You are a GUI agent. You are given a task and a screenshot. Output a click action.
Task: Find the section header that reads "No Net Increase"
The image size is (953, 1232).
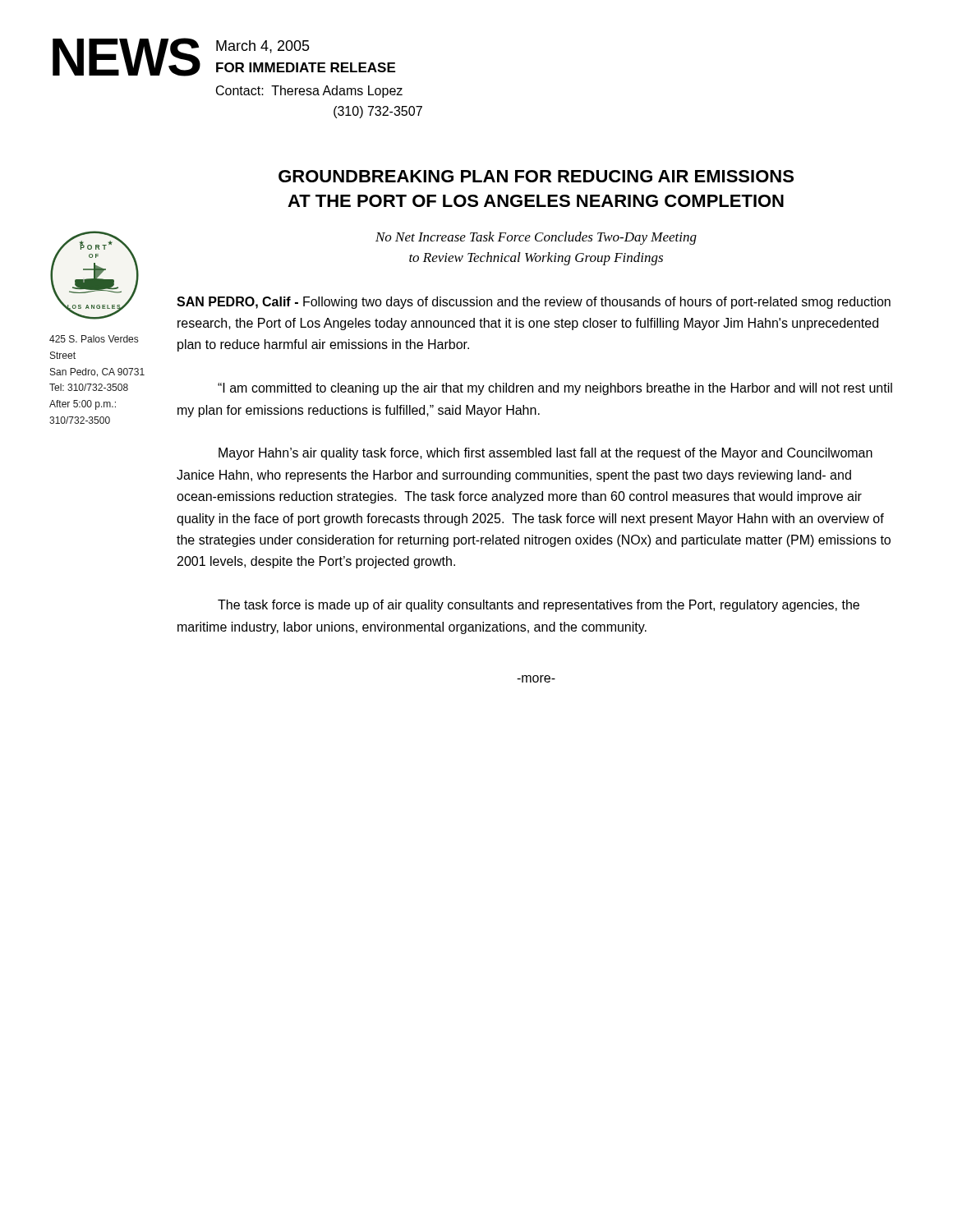pos(536,247)
